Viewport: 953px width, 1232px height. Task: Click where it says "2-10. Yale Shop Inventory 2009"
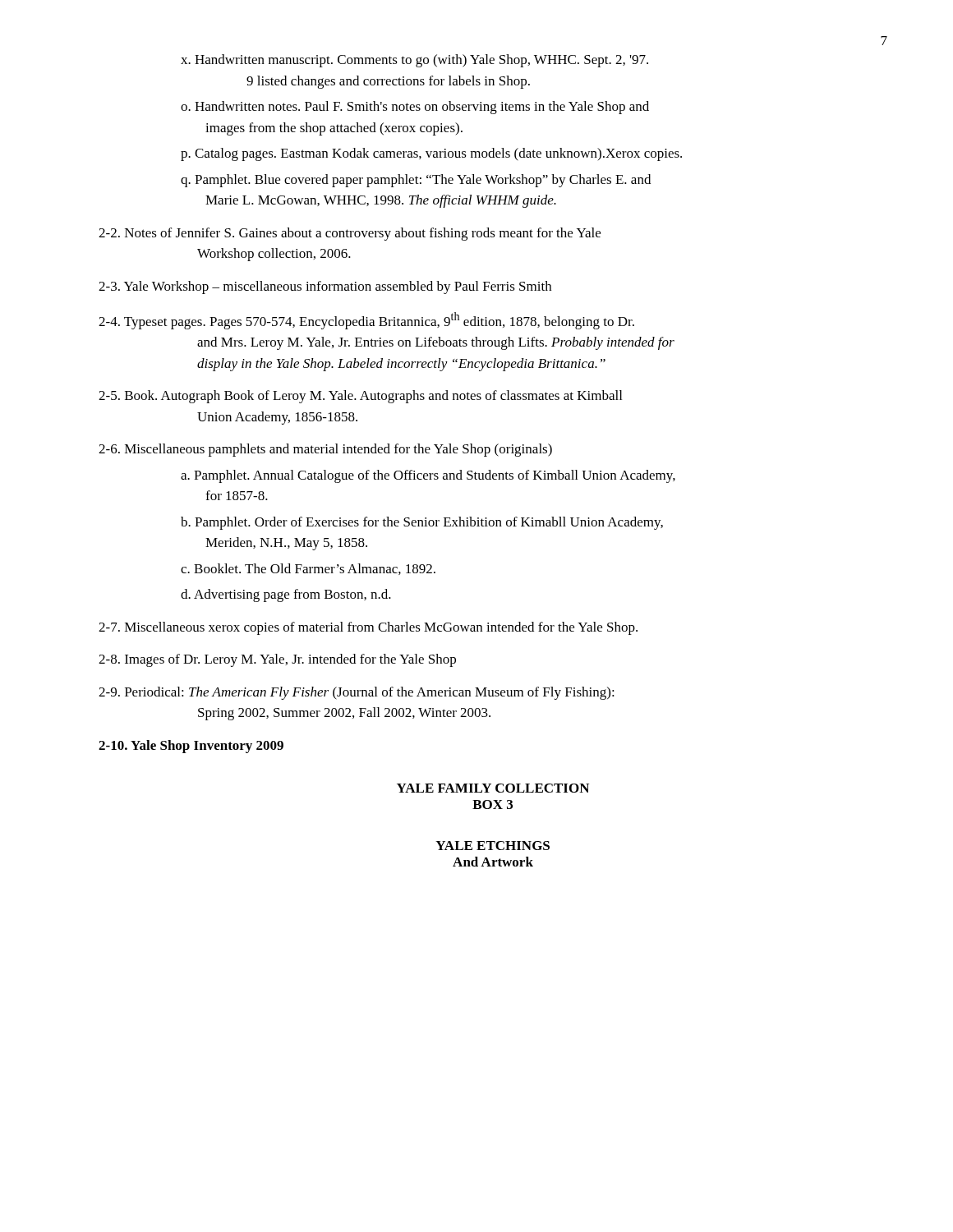click(191, 745)
